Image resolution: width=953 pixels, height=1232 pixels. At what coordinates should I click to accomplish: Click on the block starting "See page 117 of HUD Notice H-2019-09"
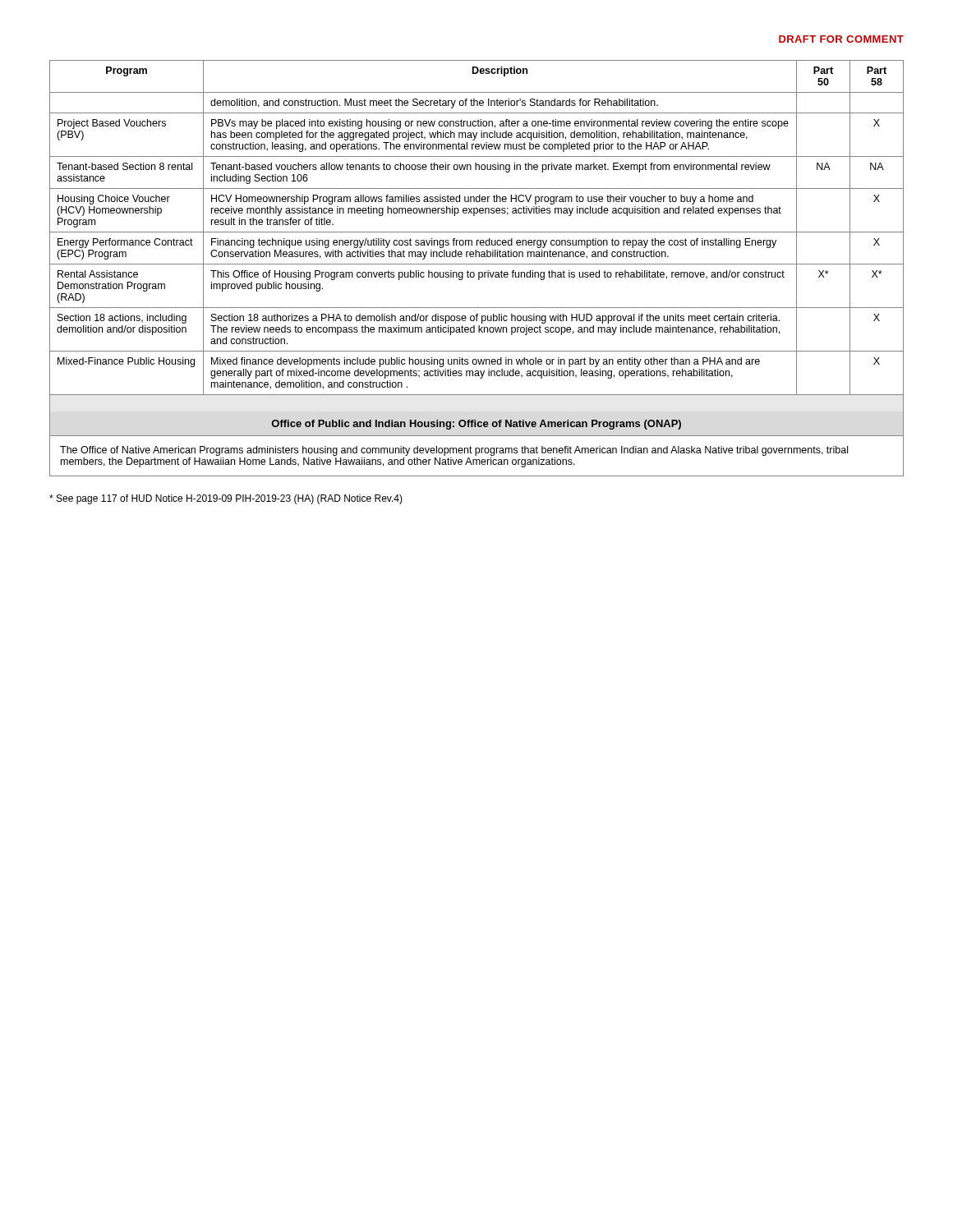[x=226, y=499]
